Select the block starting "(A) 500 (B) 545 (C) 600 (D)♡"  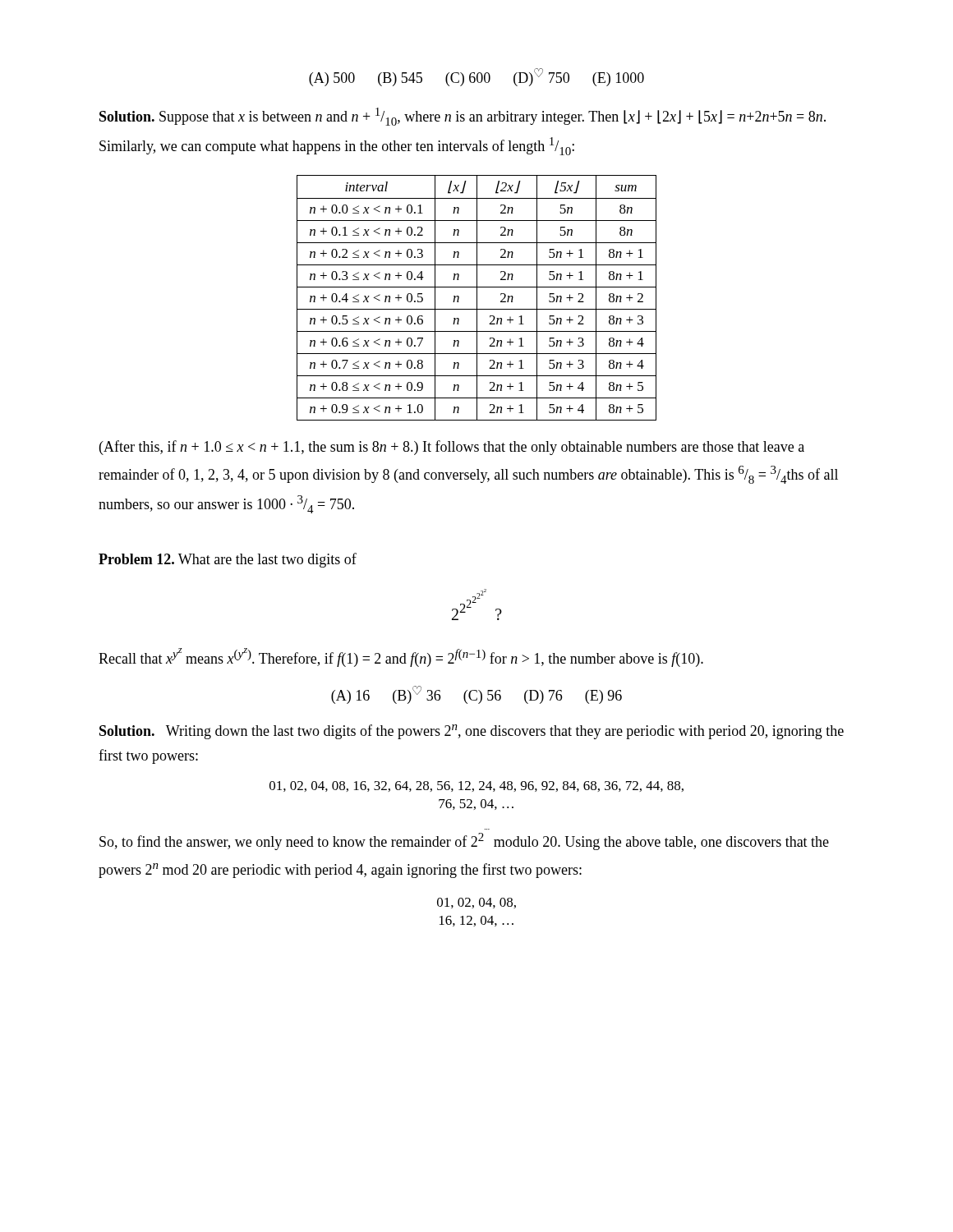(x=476, y=76)
